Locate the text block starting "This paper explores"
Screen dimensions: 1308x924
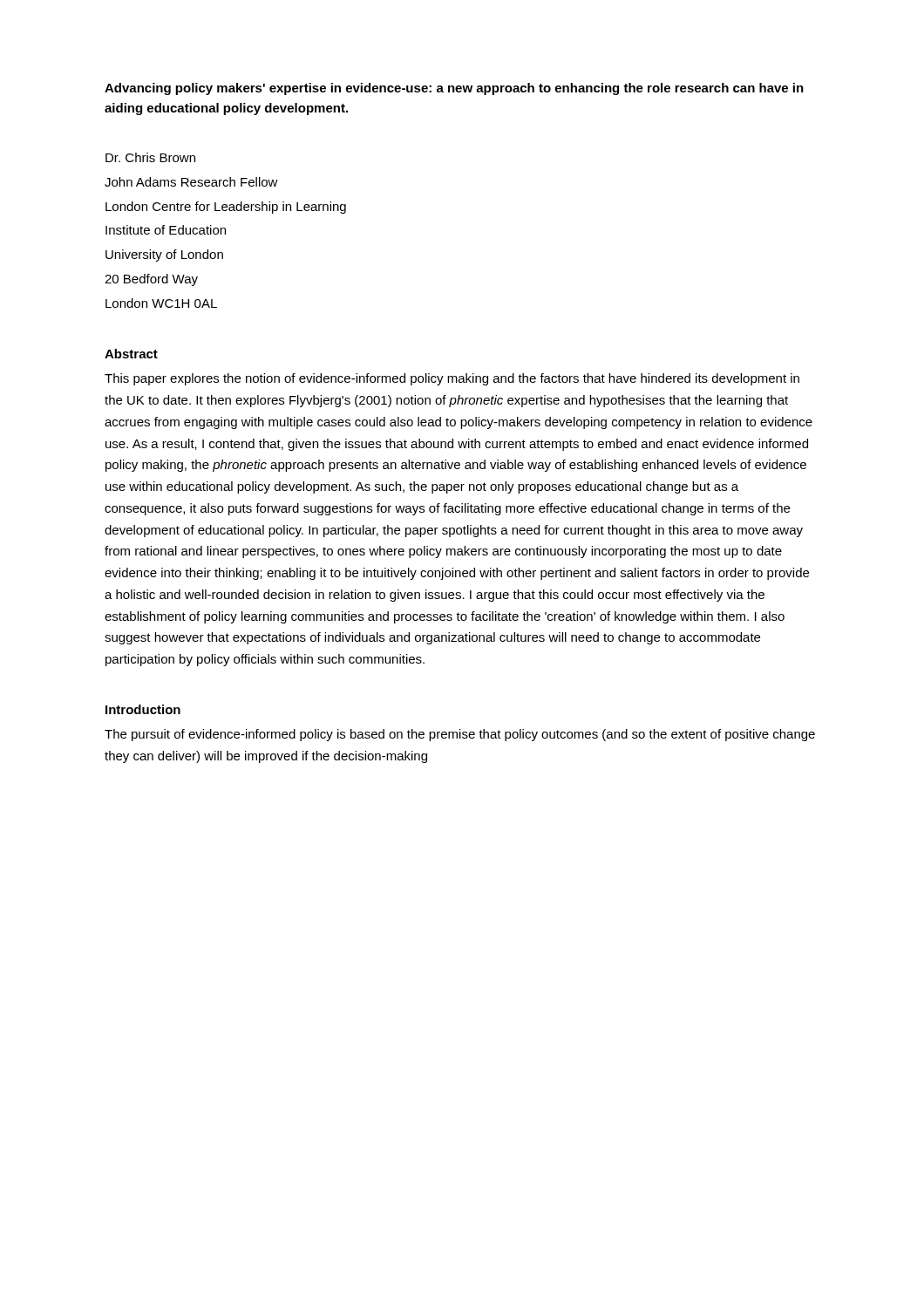click(459, 518)
